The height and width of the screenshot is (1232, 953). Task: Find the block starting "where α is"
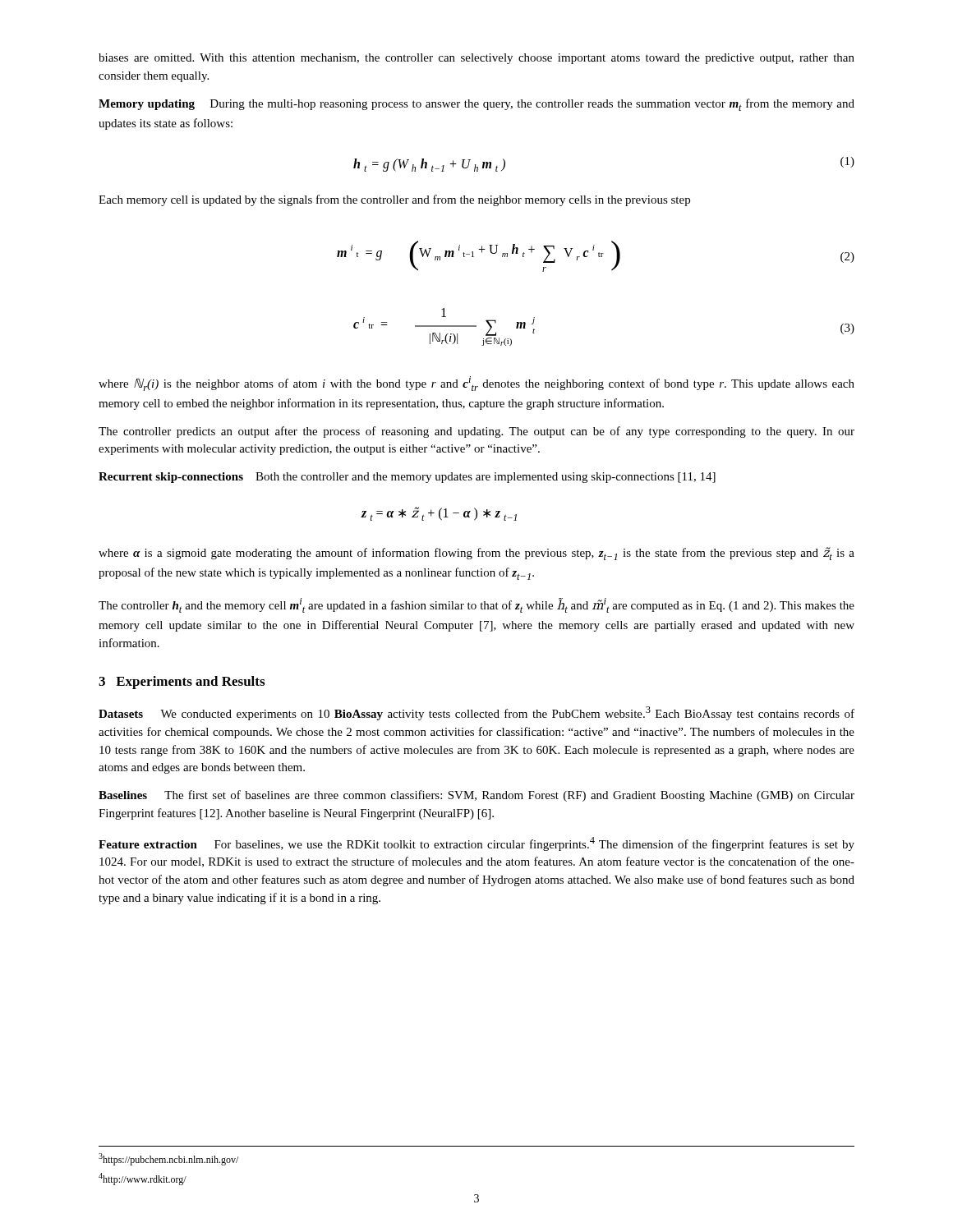point(476,564)
